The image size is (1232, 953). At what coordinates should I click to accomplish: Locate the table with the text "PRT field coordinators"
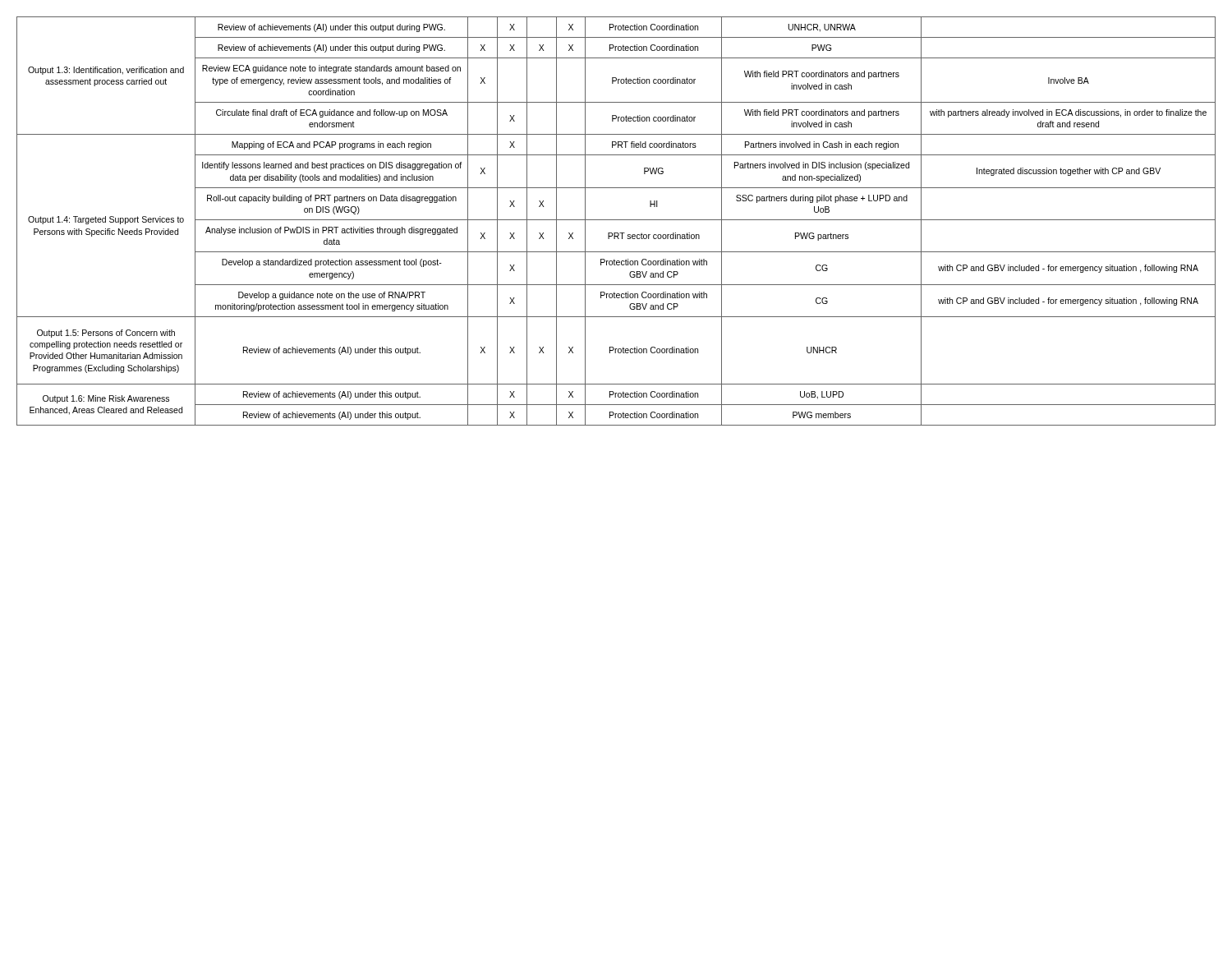(x=616, y=476)
